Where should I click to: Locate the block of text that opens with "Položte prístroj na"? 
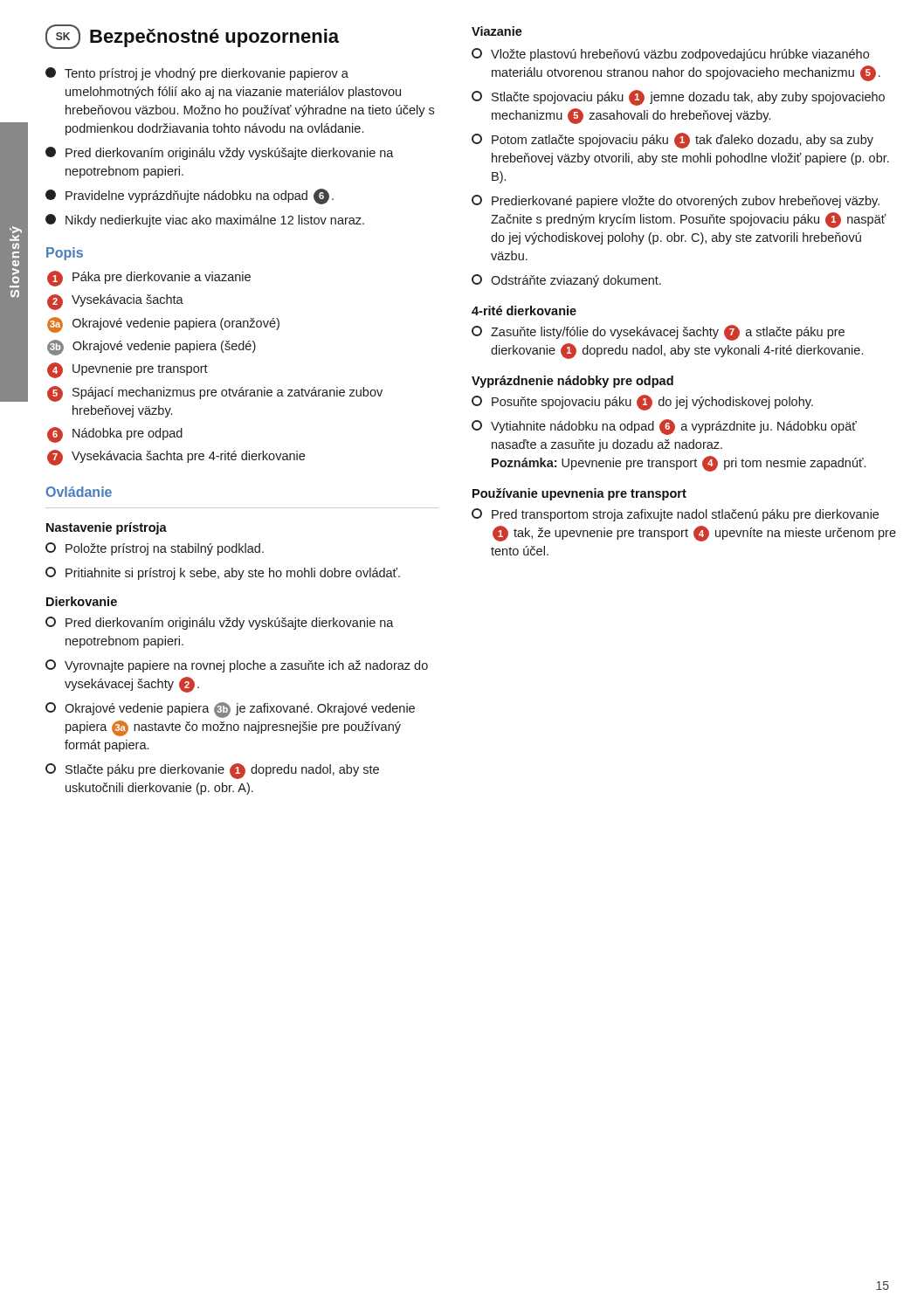pos(155,549)
